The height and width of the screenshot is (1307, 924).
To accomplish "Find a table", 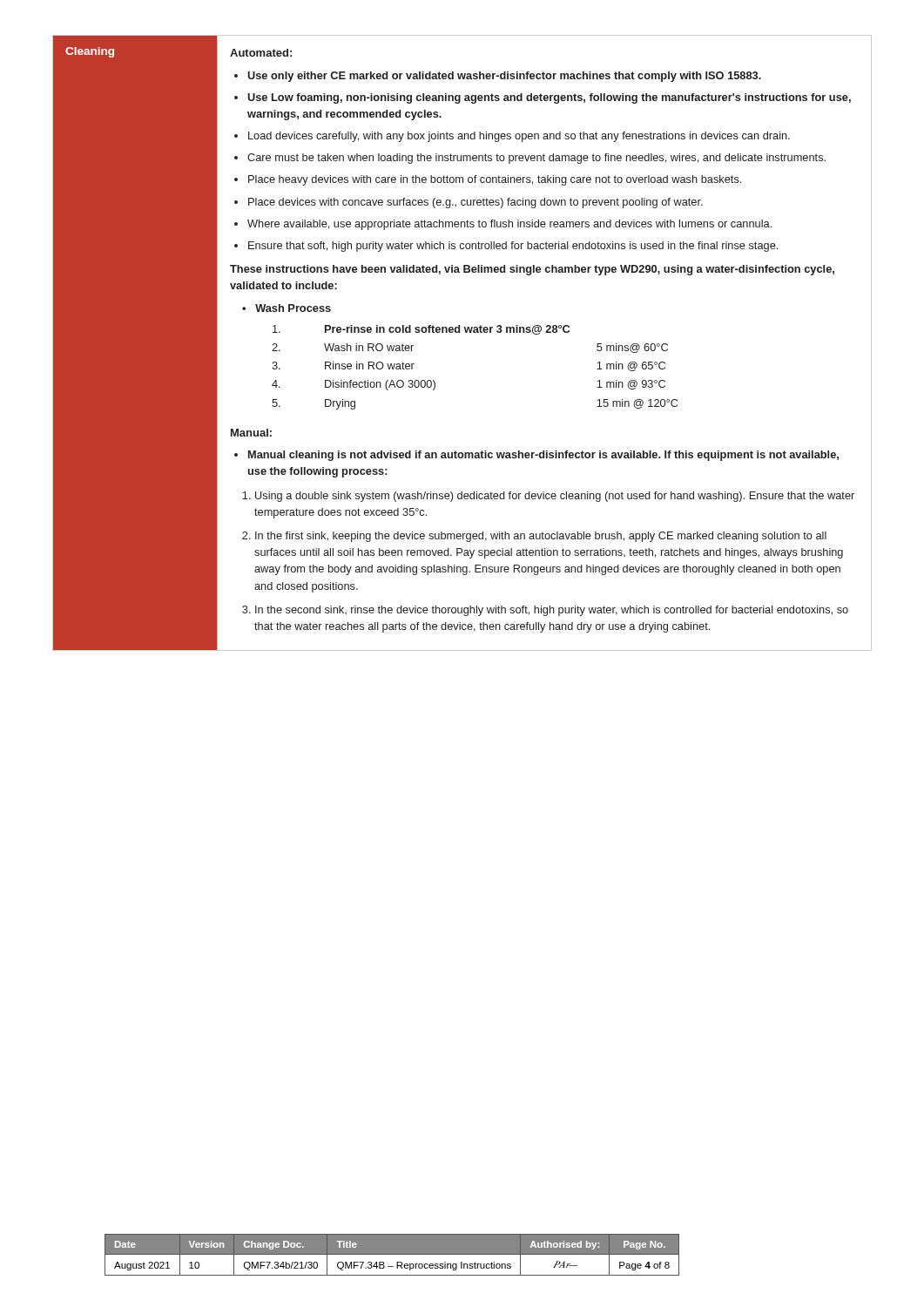I will pyautogui.click(x=462, y=343).
